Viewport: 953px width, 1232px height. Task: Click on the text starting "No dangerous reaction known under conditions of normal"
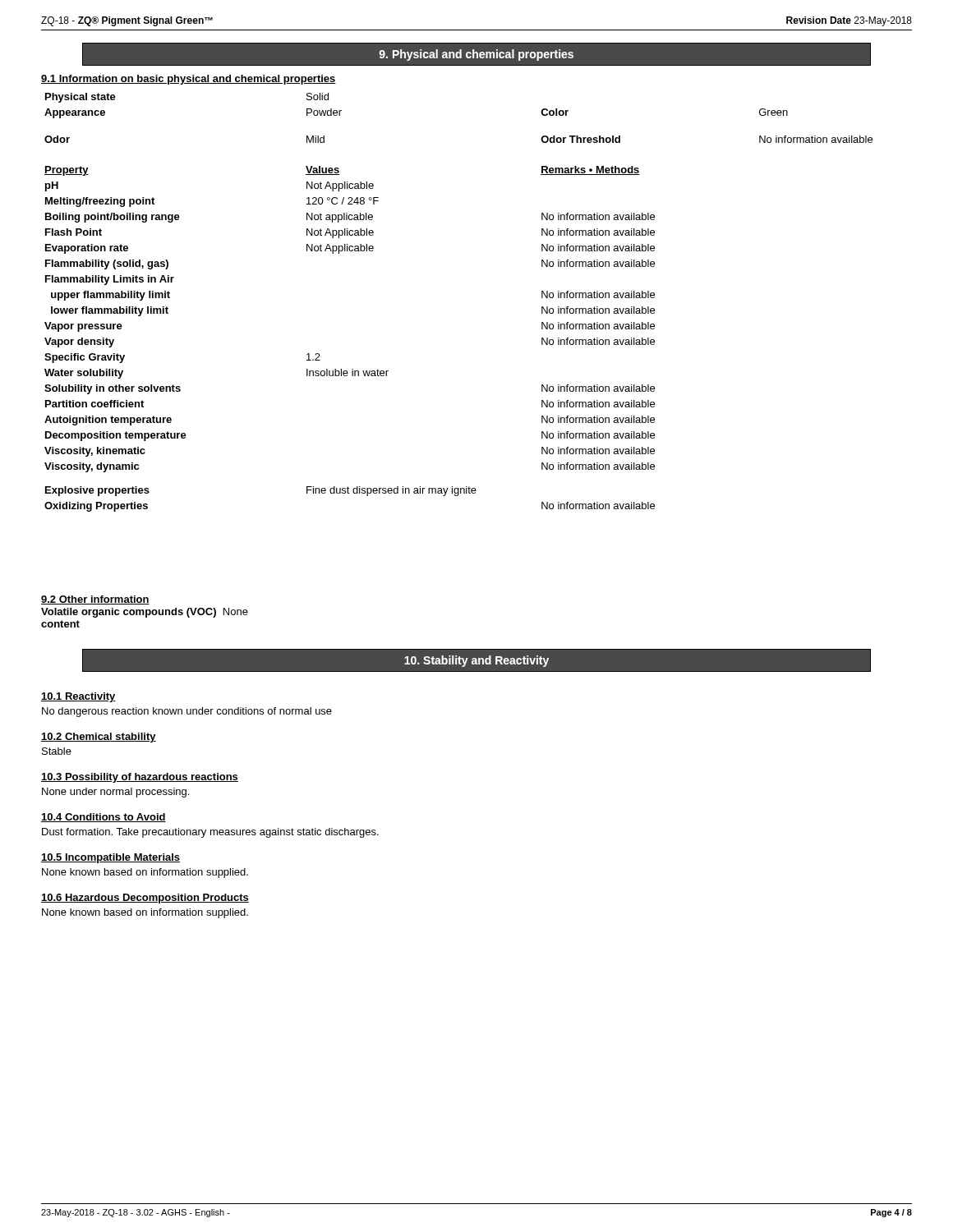point(187,711)
